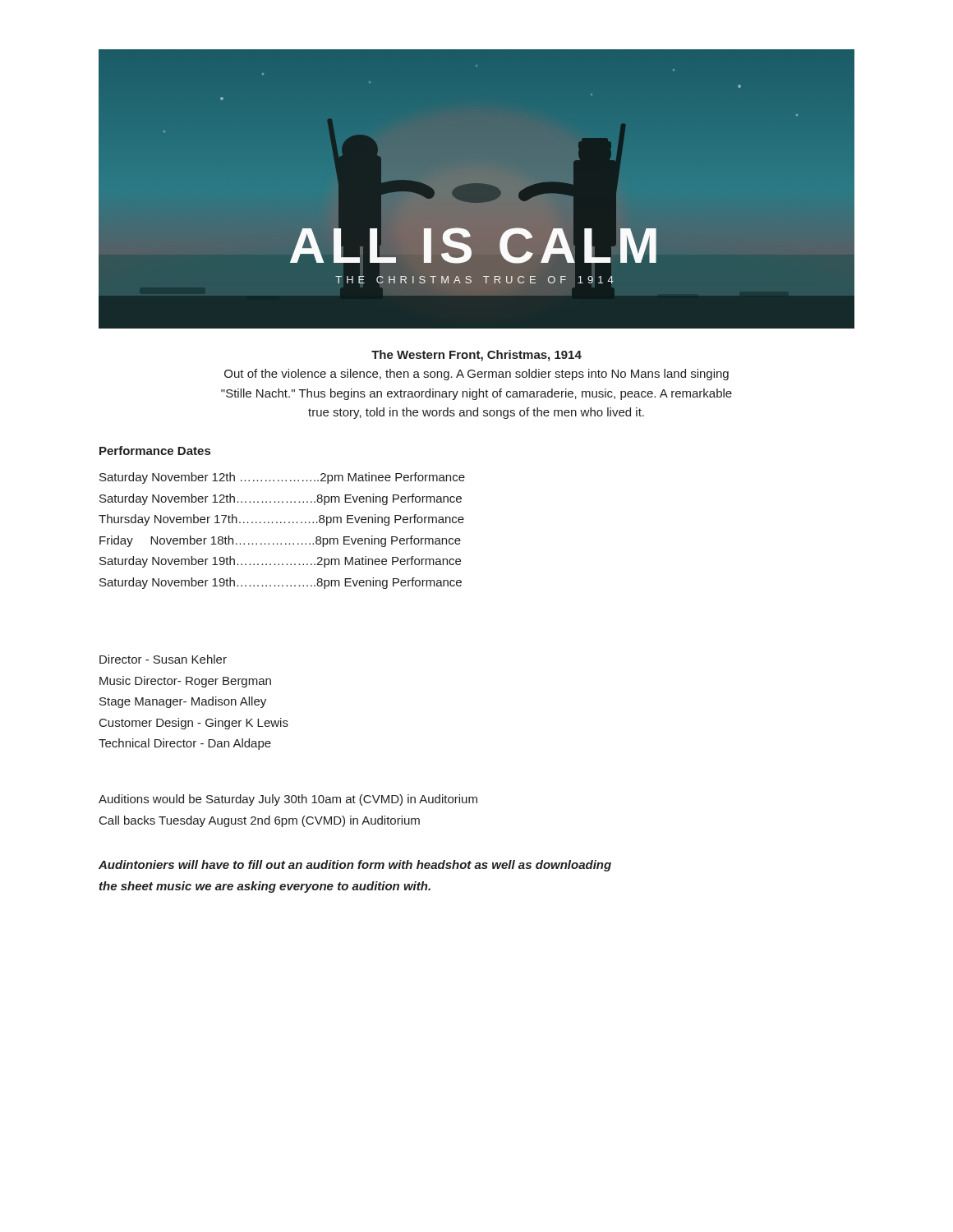
Task: Find "Saturday November 12th………………..8pm Evening Performance" on this page
Action: click(x=280, y=498)
